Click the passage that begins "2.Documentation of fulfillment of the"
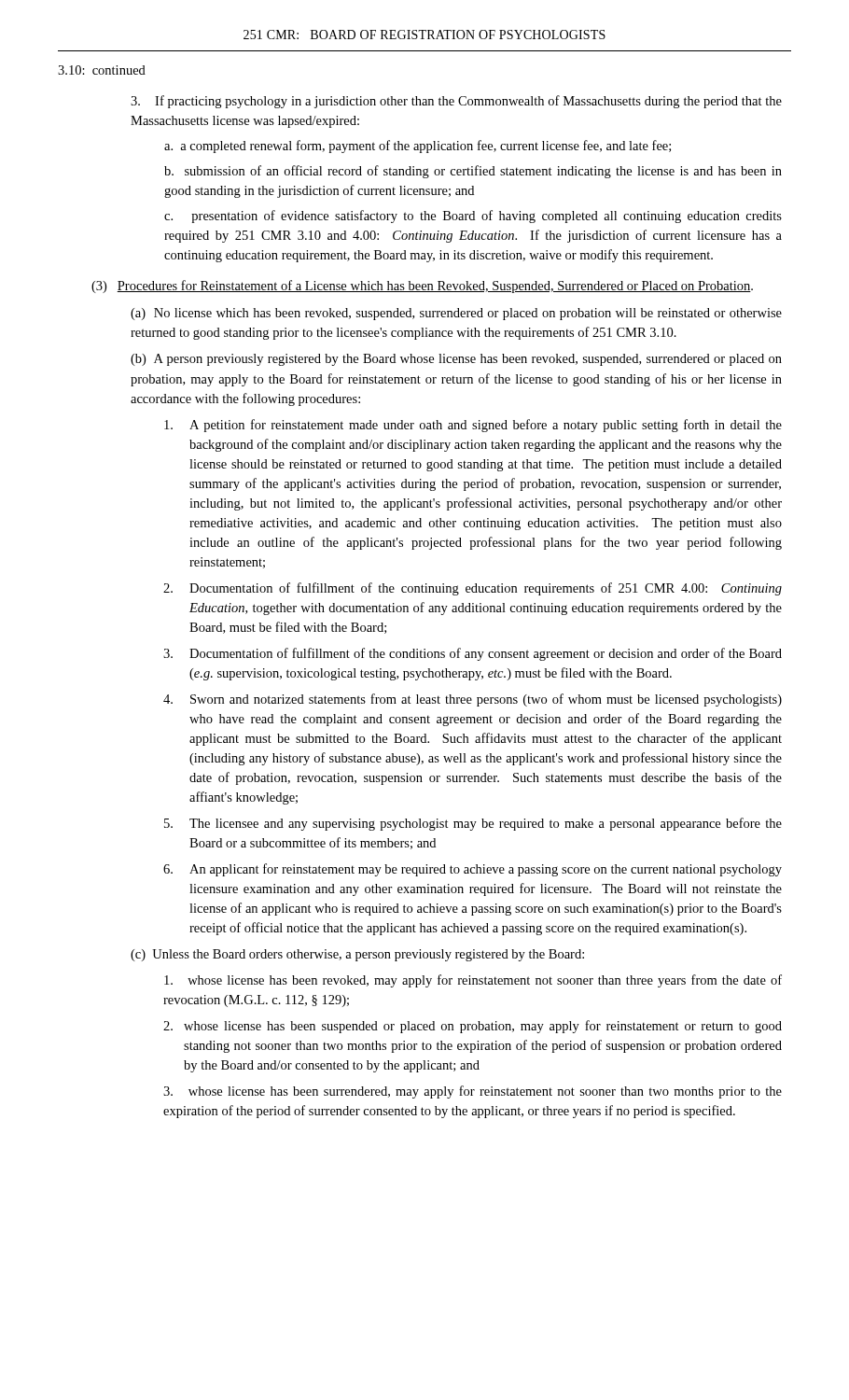This screenshot has width=849, height=1400. click(473, 608)
